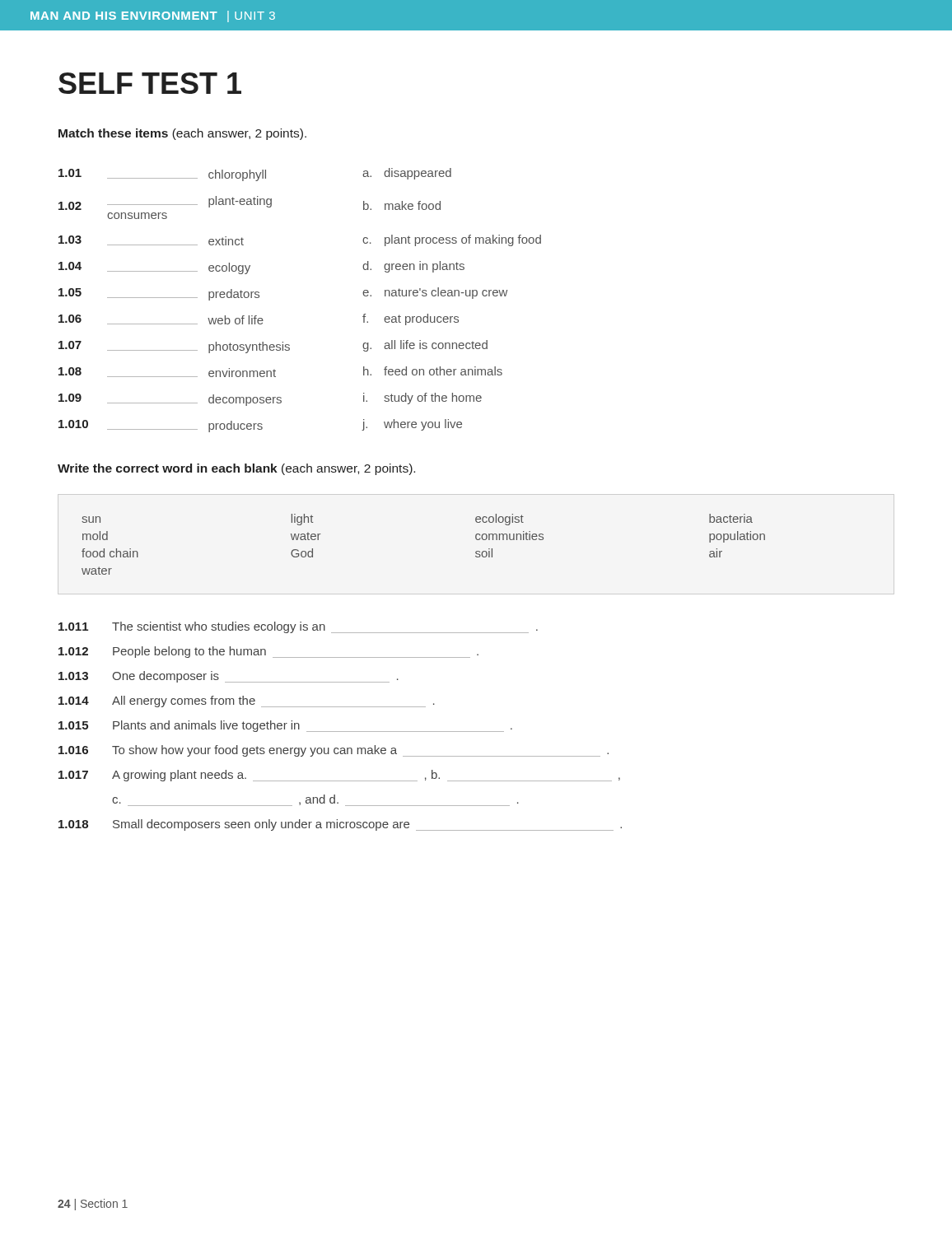952x1235 pixels.
Task: Navigate to the block starting "018 Small decomposers seen only"
Action: pyautogui.click(x=476, y=824)
